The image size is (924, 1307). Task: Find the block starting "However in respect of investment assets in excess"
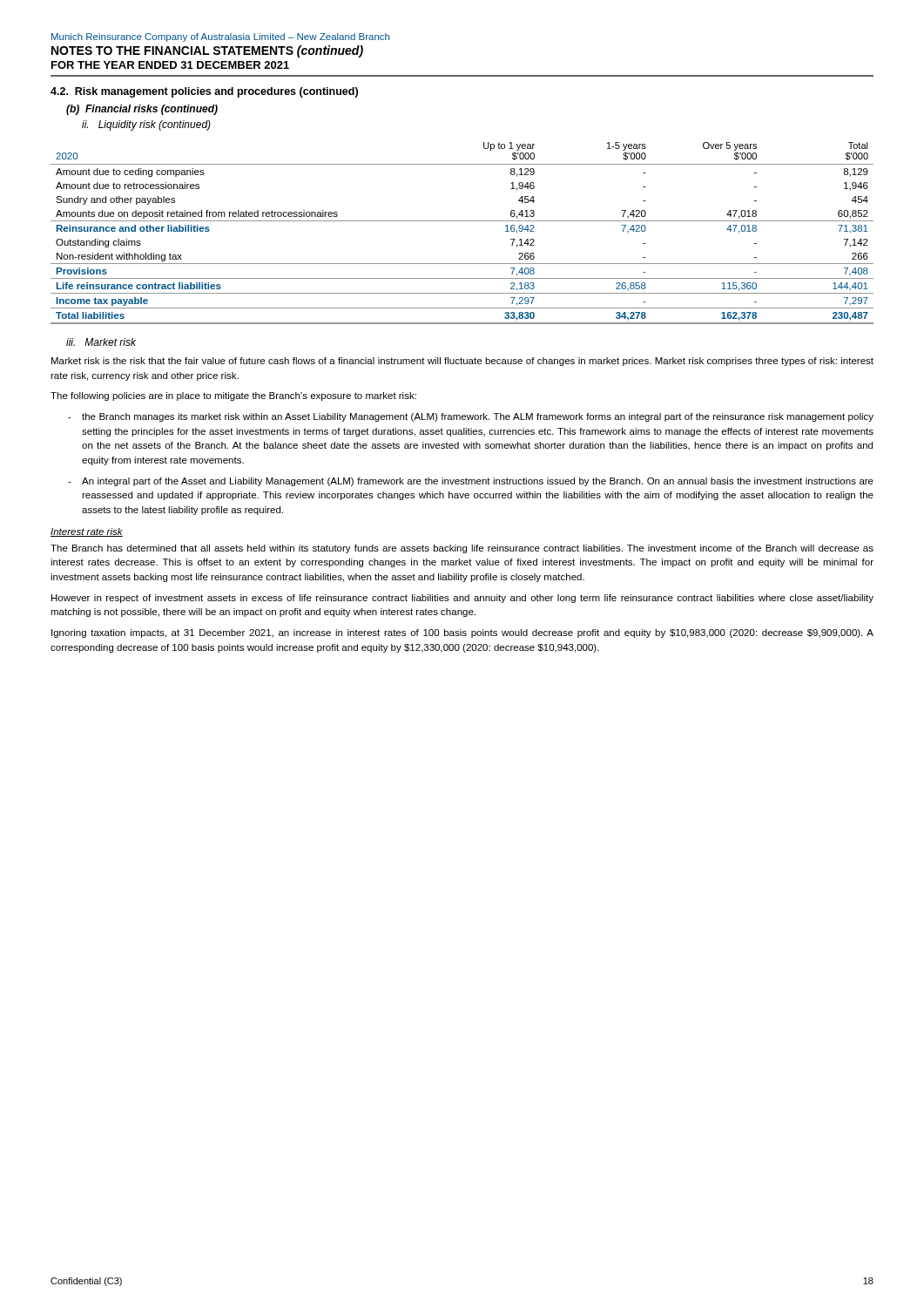(462, 605)
